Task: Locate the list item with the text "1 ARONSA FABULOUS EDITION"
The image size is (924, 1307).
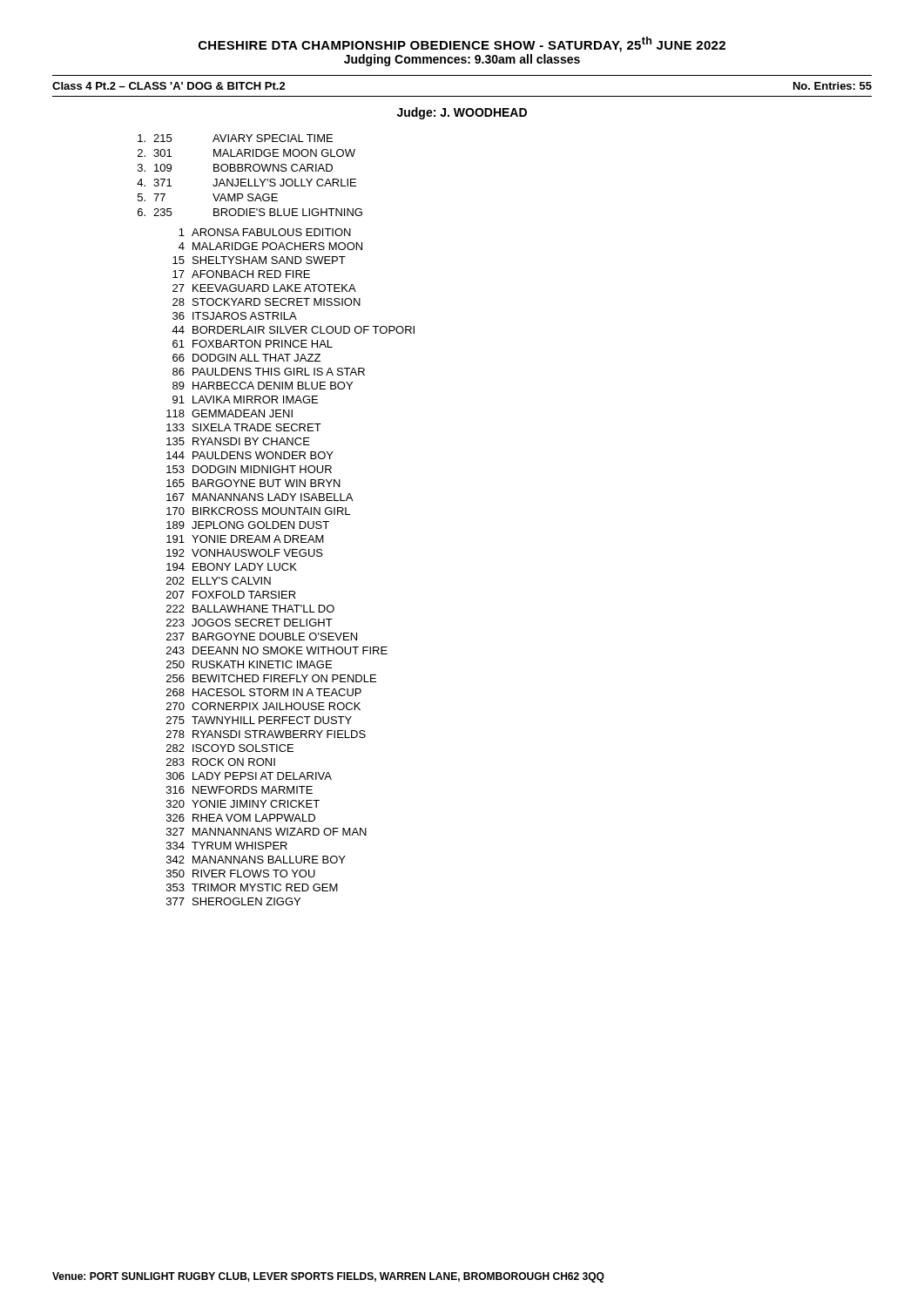Action: pos(265,232)
